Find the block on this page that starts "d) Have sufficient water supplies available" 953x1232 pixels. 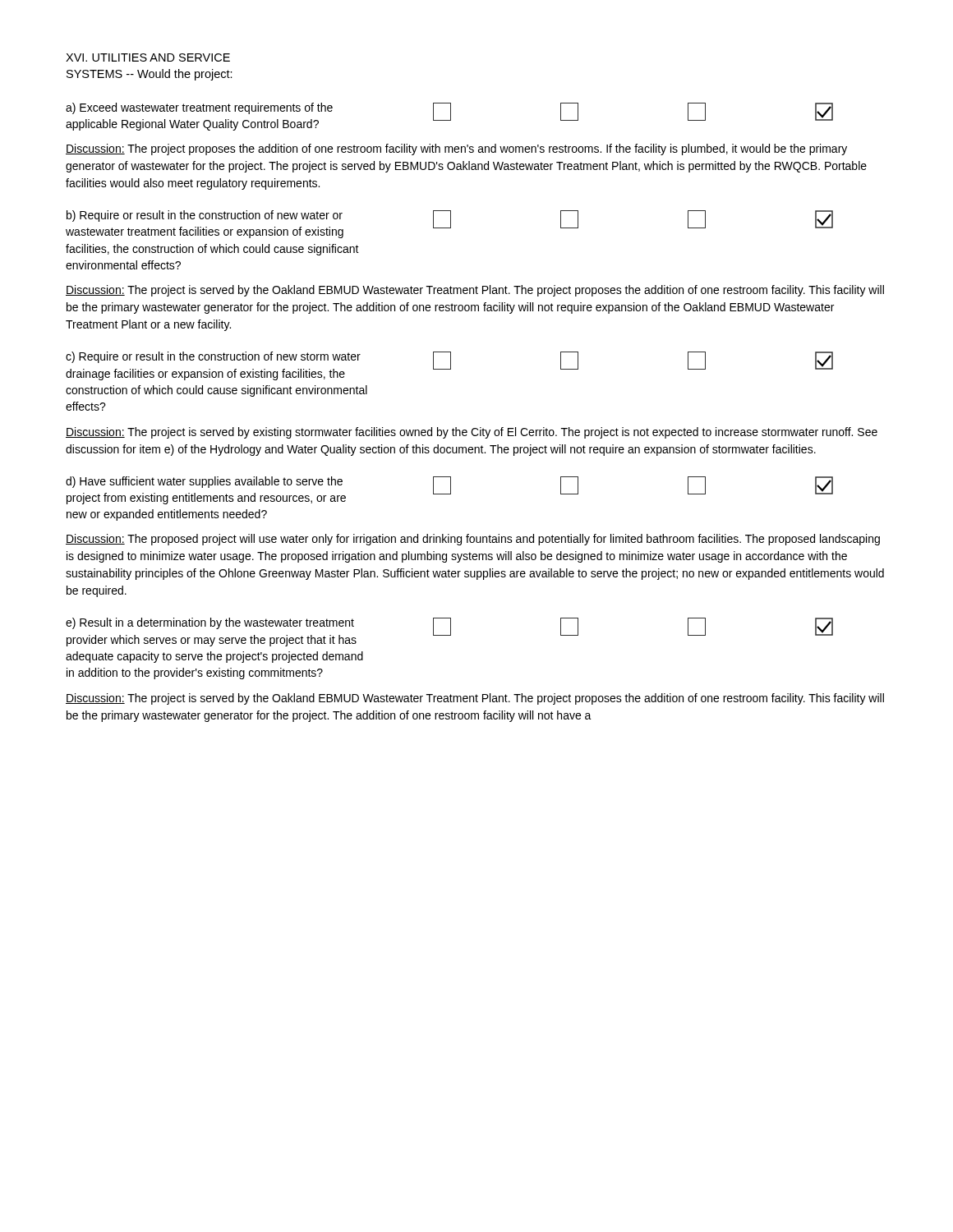(x=449, y=490)
